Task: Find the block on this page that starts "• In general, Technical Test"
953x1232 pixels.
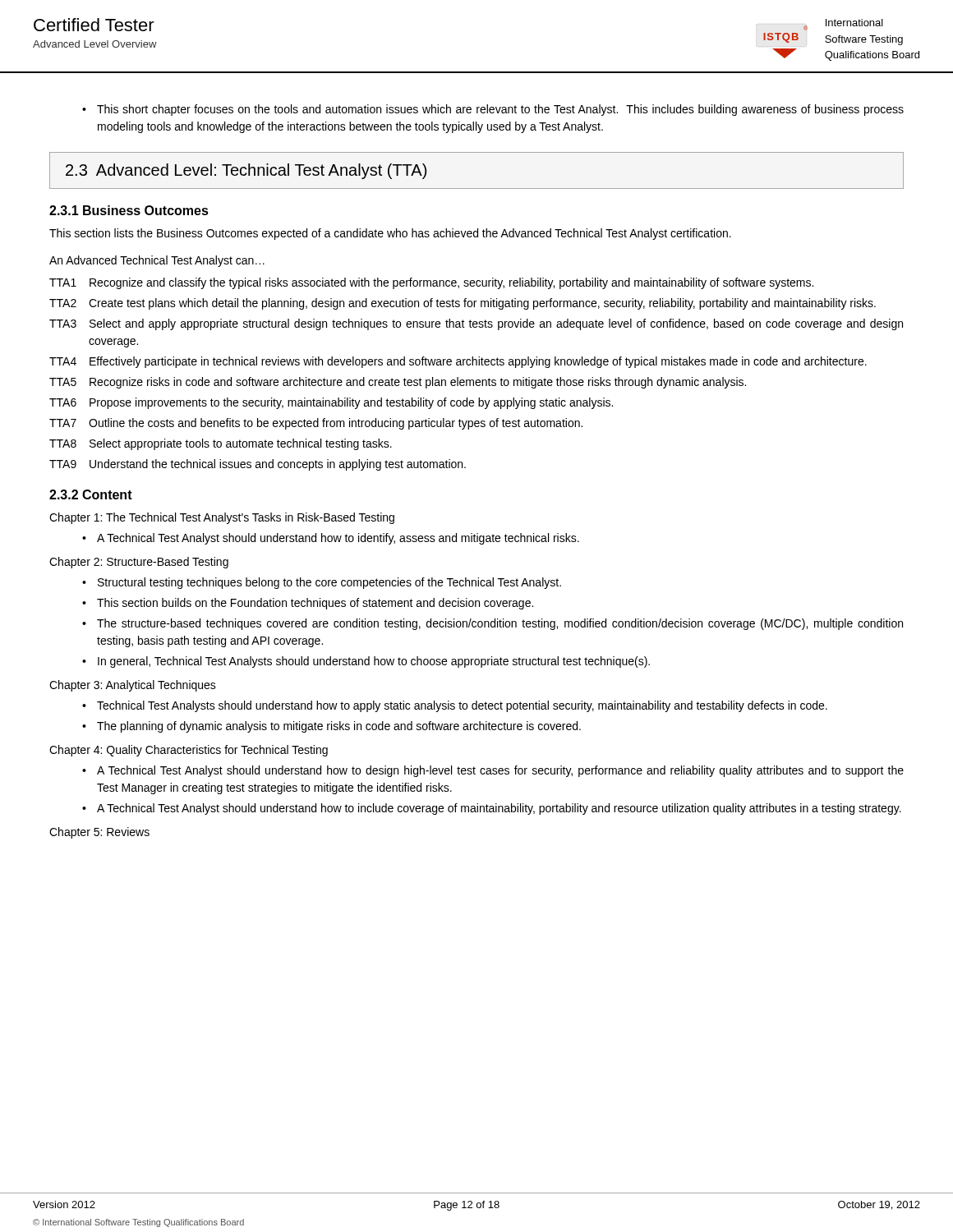Action: click(x=366, y=661)
